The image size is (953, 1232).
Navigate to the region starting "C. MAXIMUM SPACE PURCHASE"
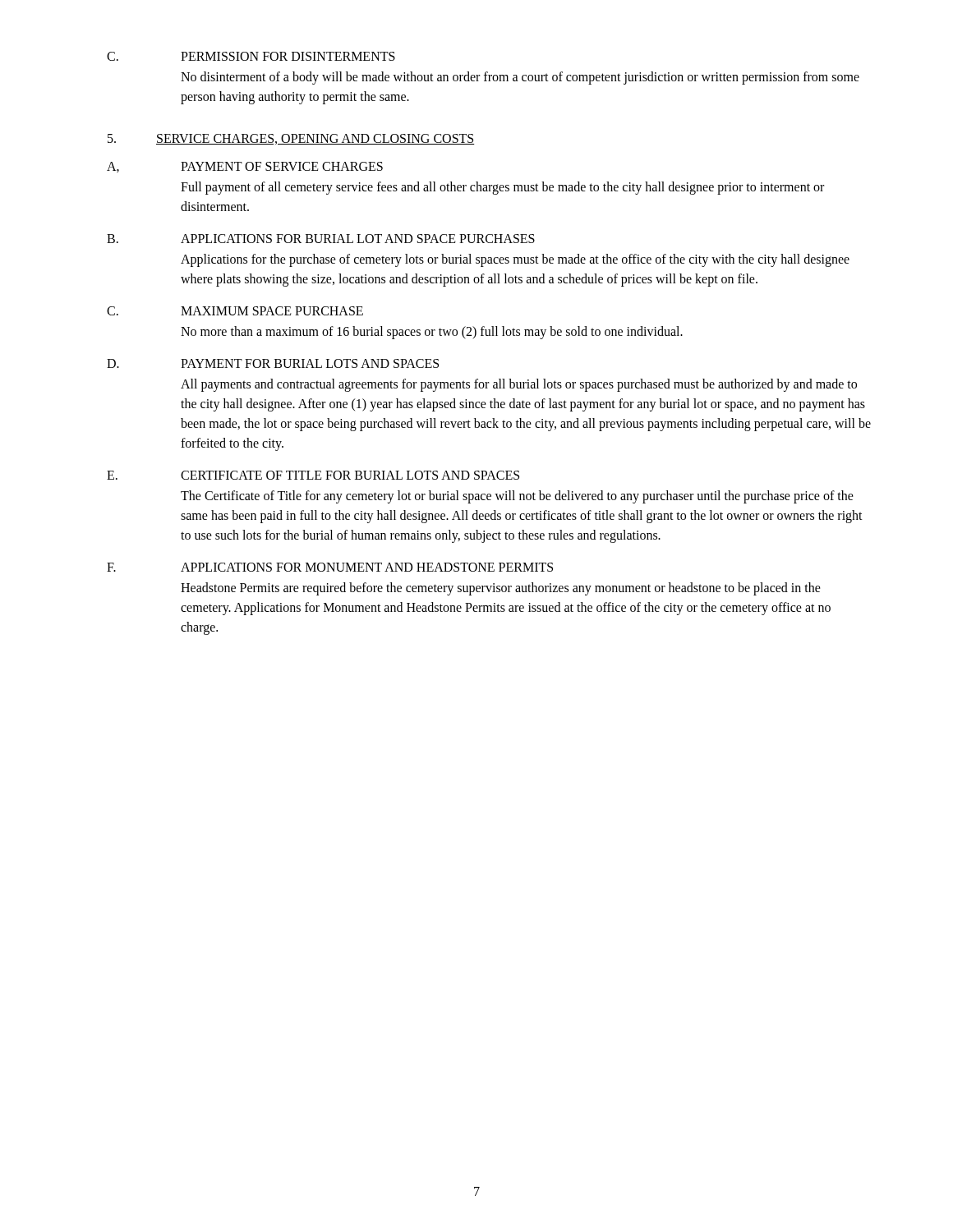click(x=235, y=311)
